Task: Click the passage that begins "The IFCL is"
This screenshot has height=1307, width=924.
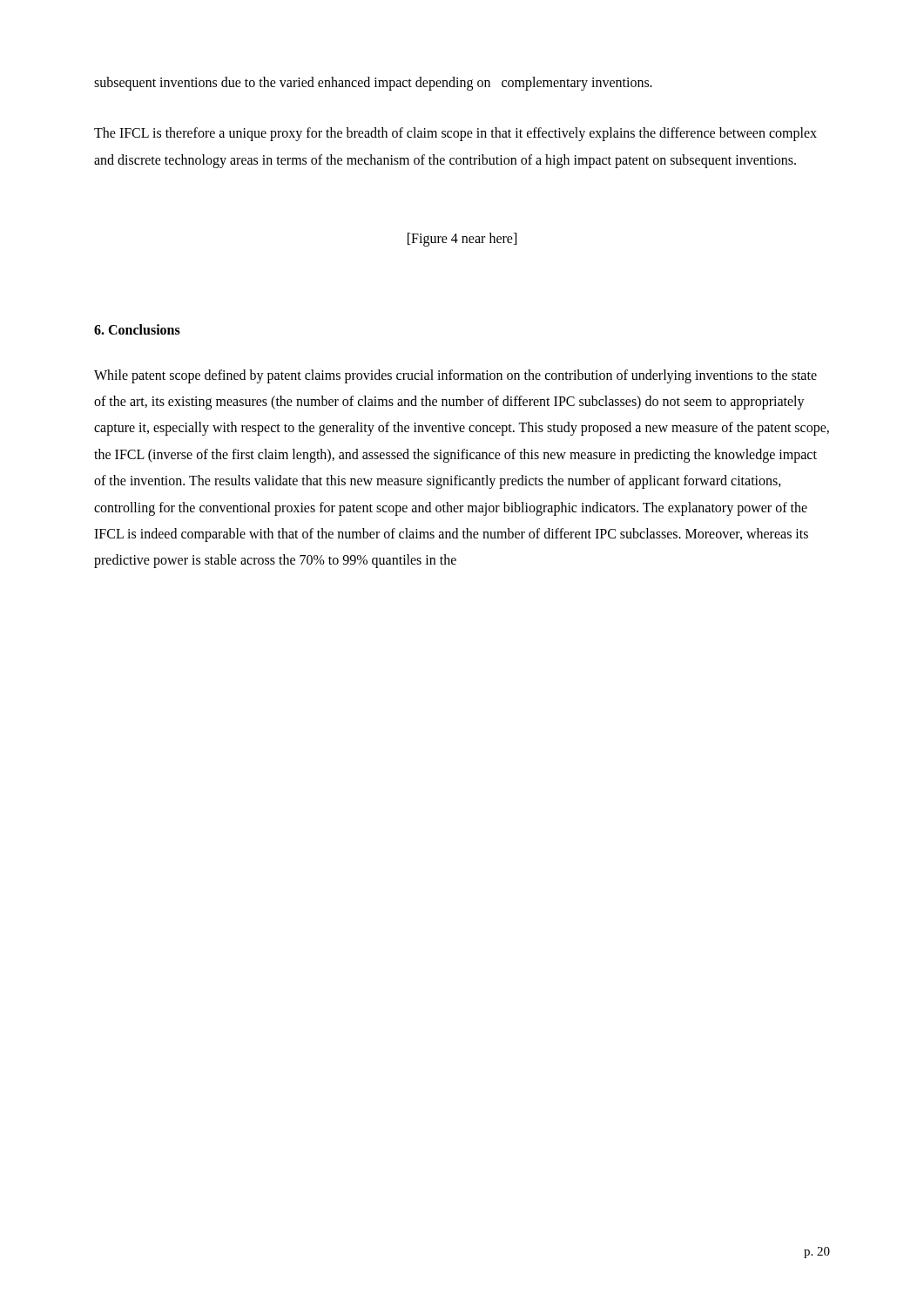Action: (x=455, y=147)
